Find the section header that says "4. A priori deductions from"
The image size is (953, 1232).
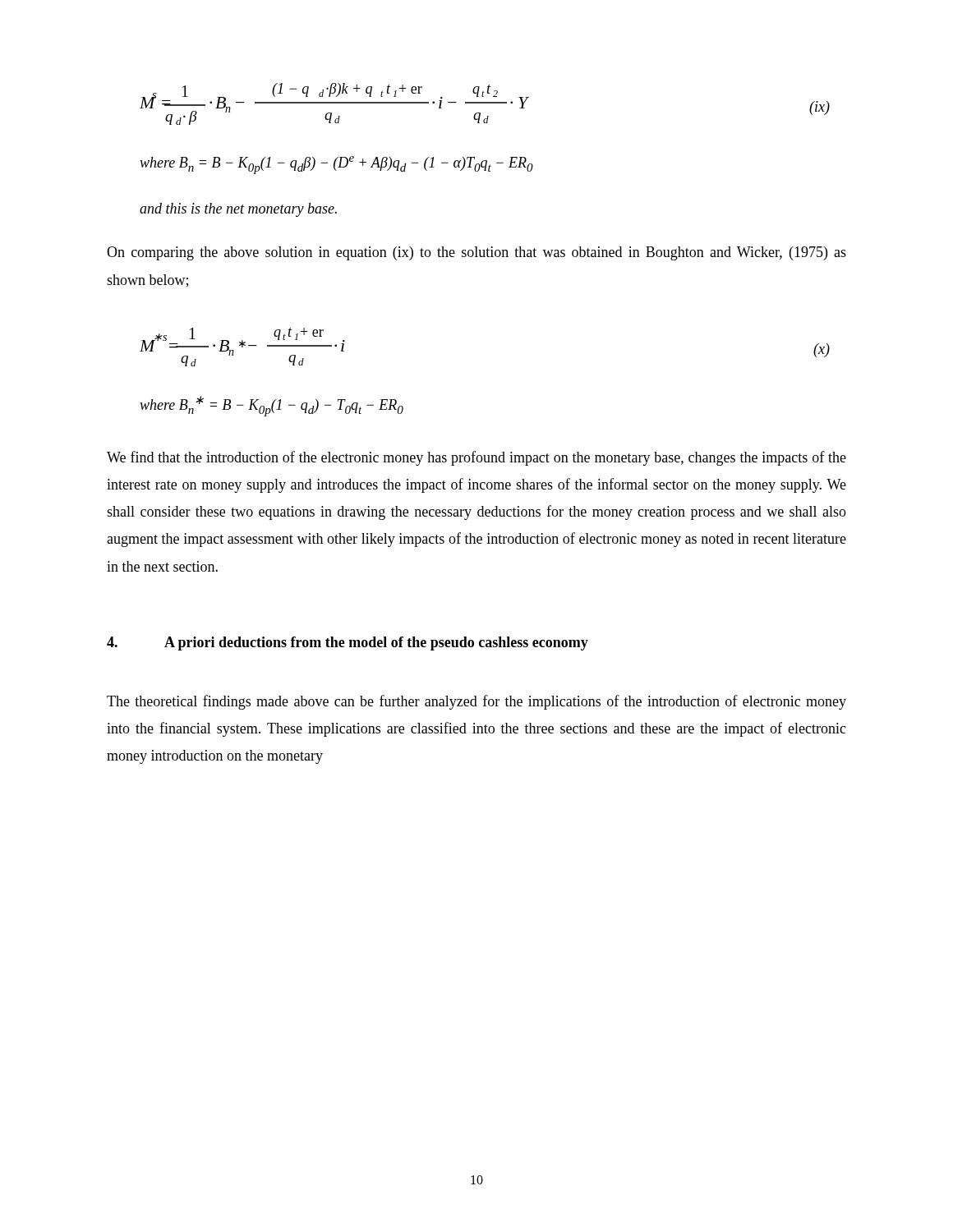(347, 643)
